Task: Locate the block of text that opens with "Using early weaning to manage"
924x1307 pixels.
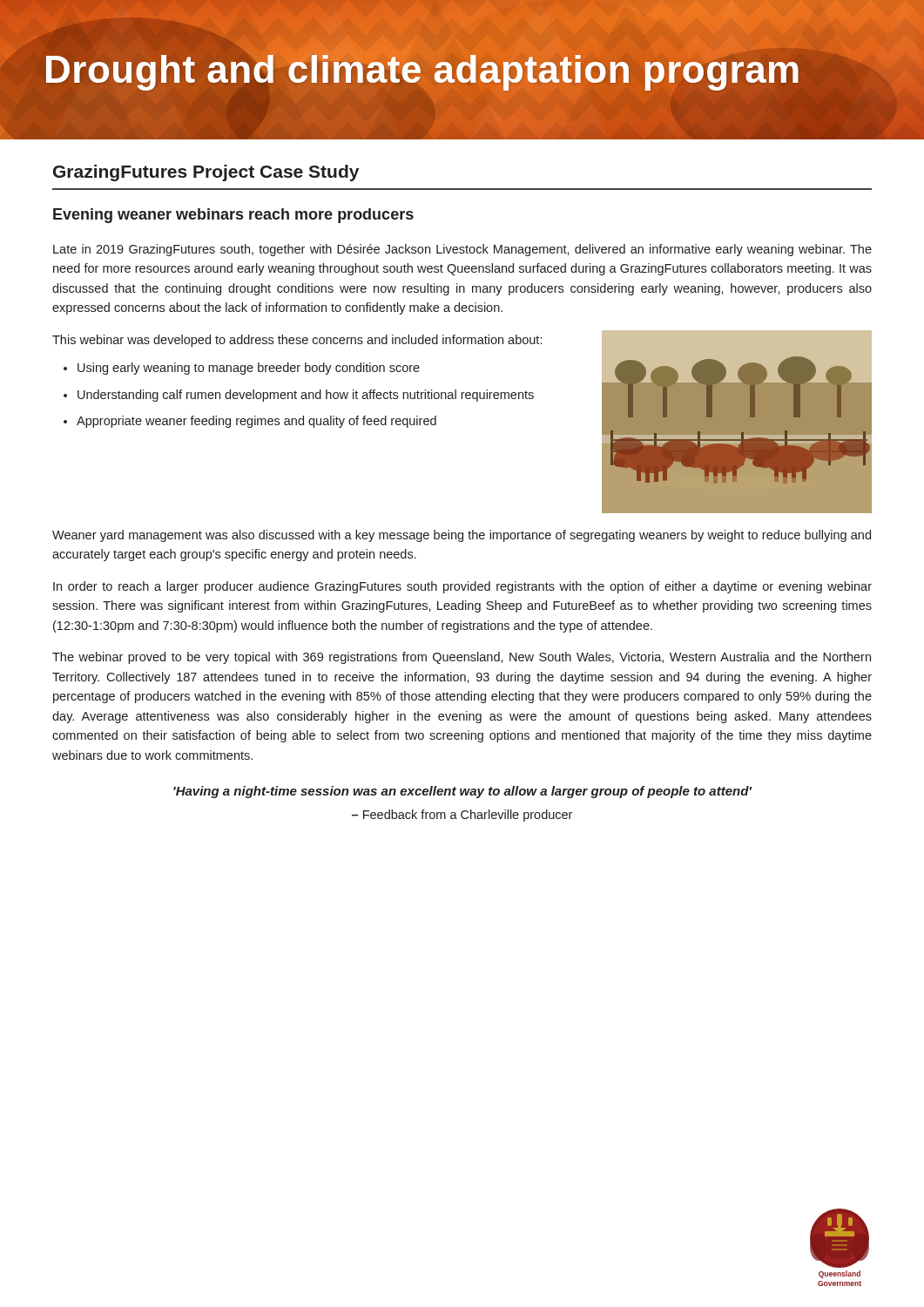Action: [x=248, y=368]
